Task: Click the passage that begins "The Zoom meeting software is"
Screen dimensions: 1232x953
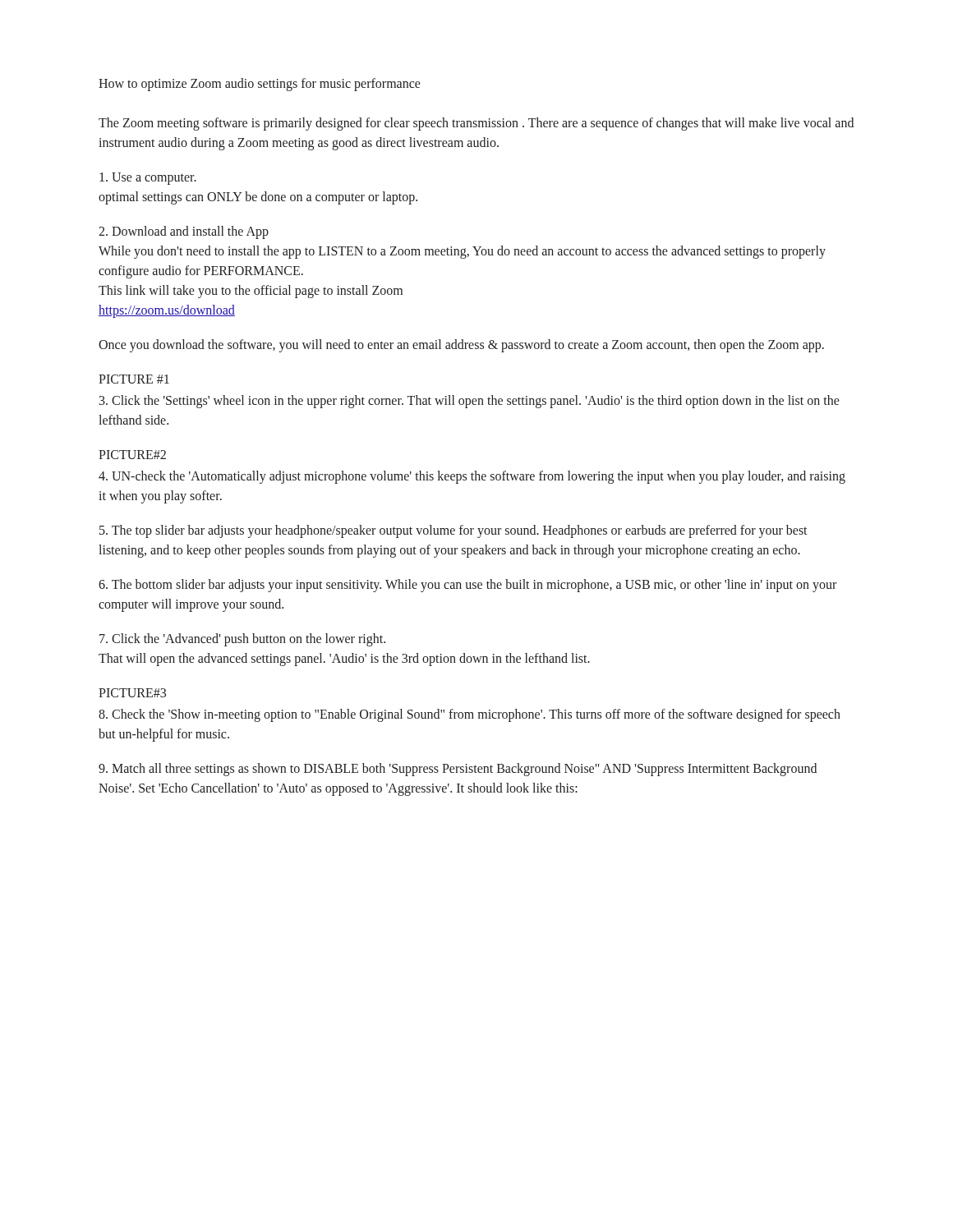Action: [x=476, y=133]
